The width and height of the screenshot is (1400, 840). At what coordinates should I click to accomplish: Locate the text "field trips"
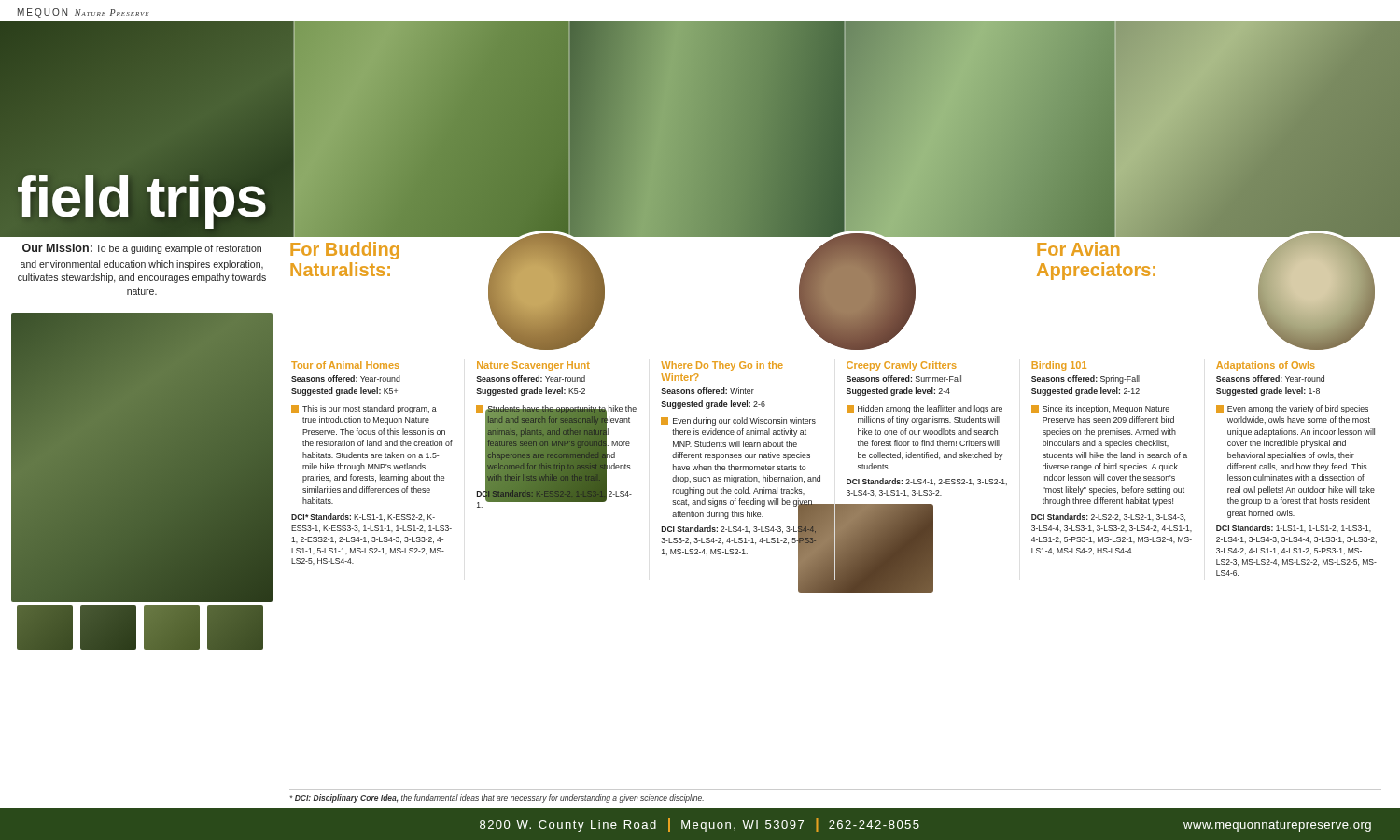click(x=142, y=196)
